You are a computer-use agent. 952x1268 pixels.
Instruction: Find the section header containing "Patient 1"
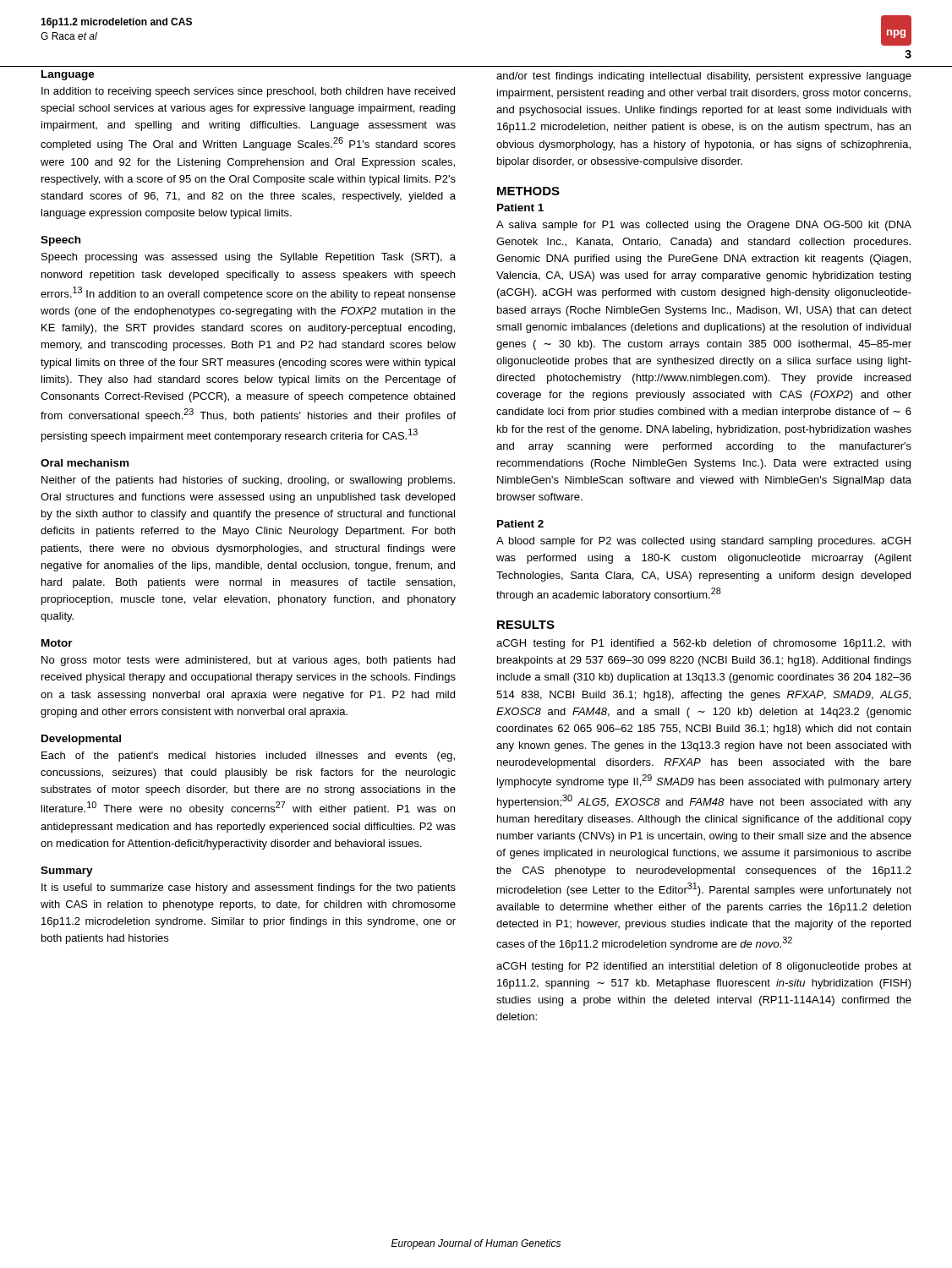pyautogui.click(x=520, y=207)
